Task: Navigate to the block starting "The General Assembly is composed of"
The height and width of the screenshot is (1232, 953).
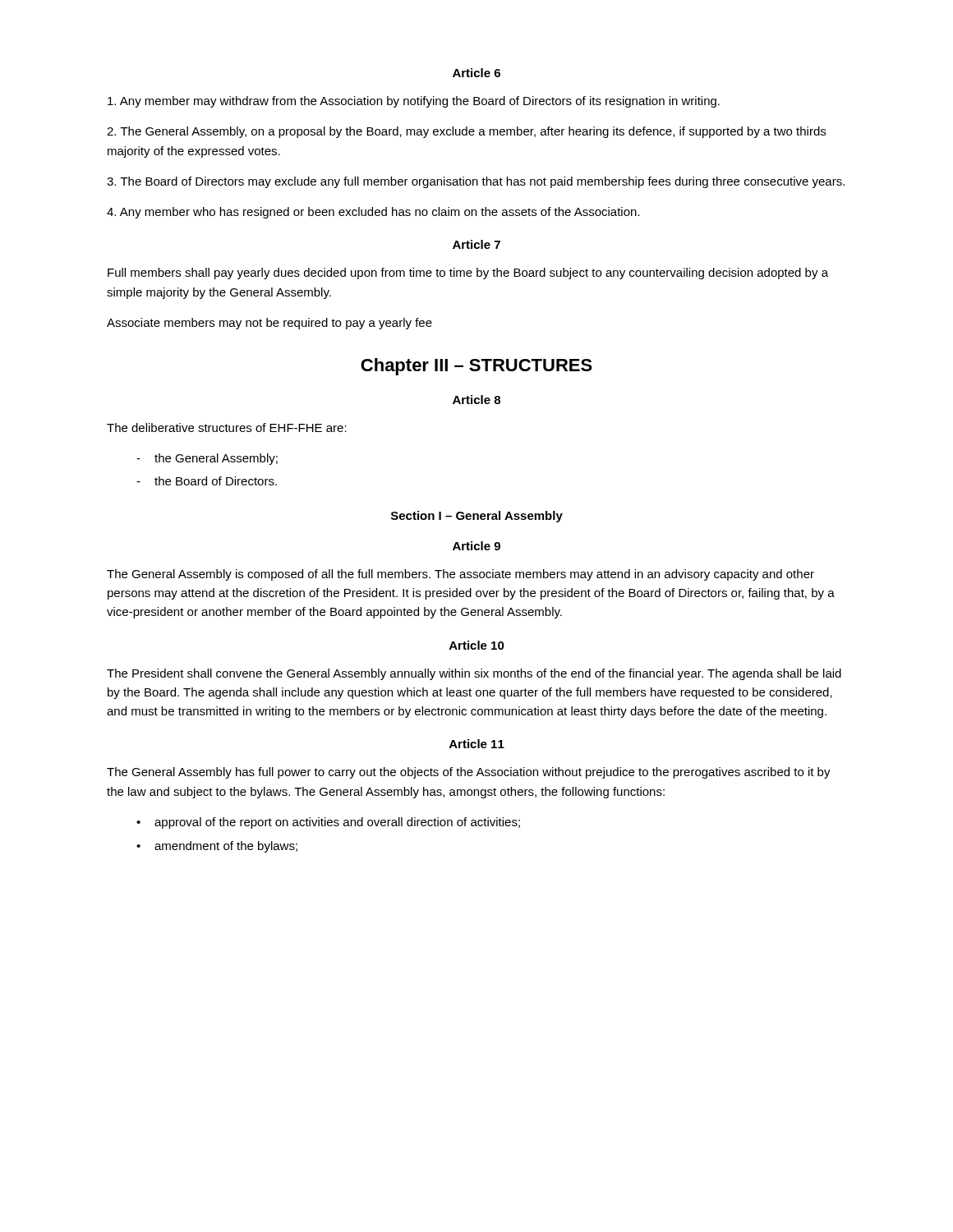Action: click(x=471, y=593)
